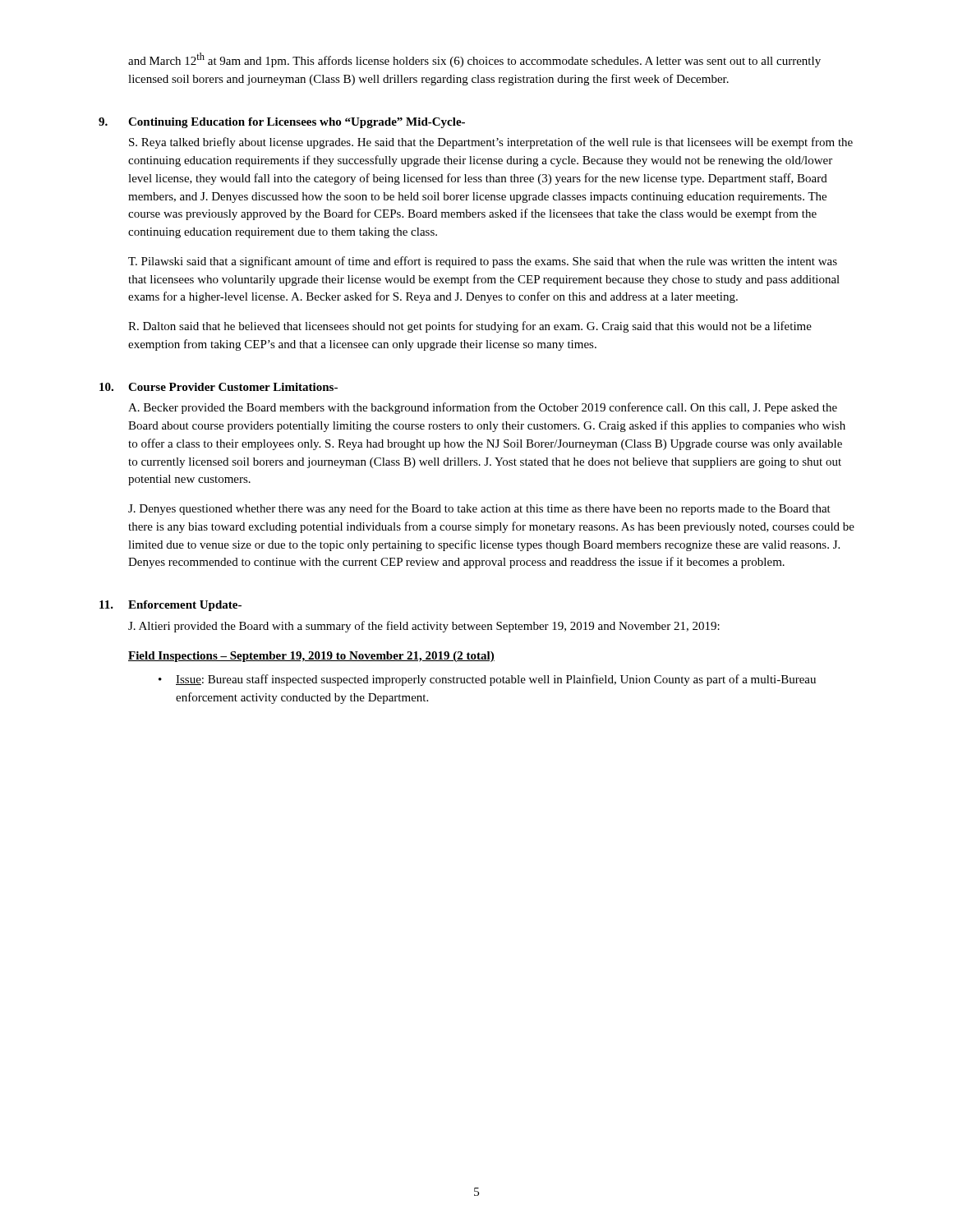
Task: Select the text block that reads "J. Altieri provided"
Action: point(424,626)
